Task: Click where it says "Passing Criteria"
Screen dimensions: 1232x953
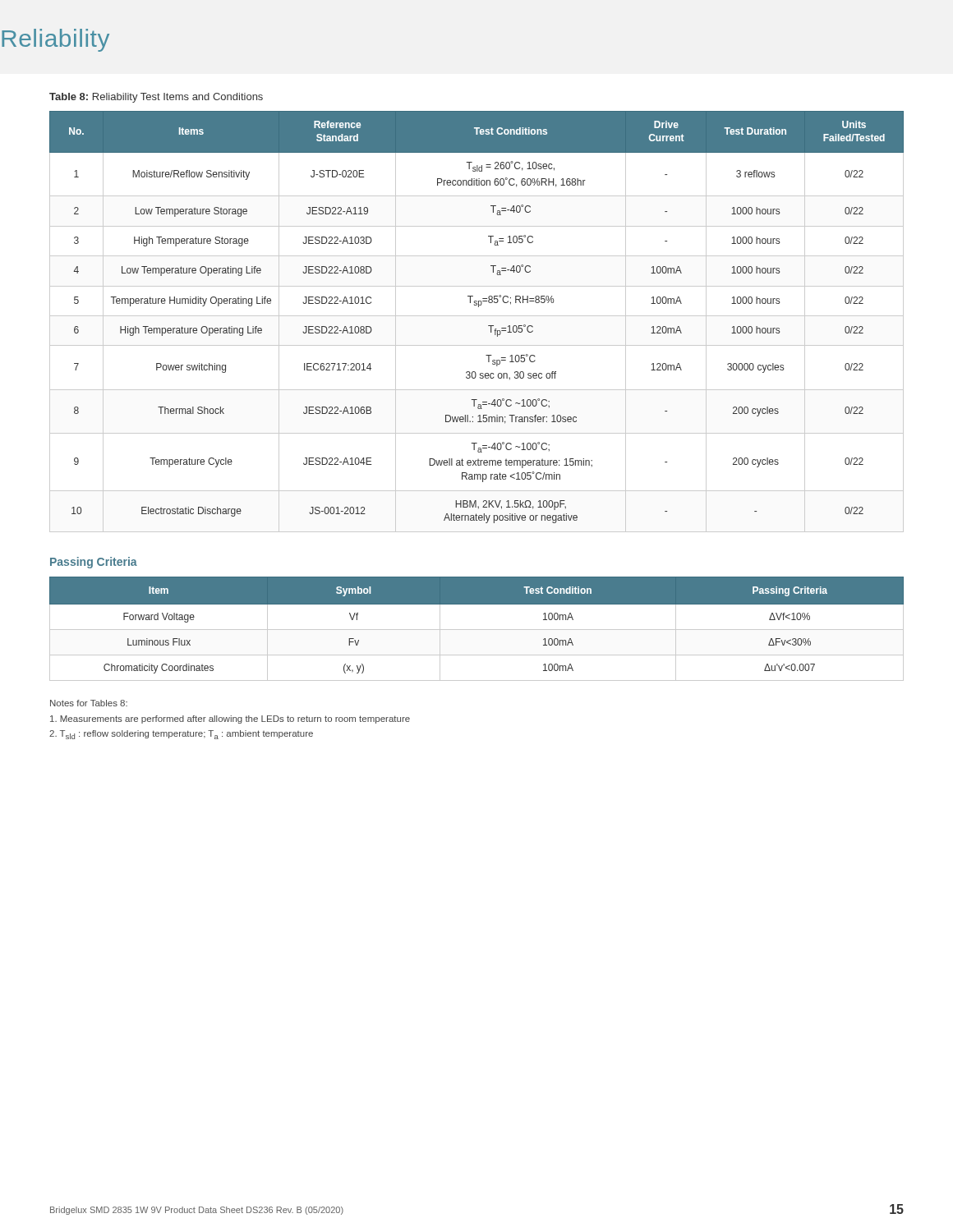Action: (x=93, y=562)
